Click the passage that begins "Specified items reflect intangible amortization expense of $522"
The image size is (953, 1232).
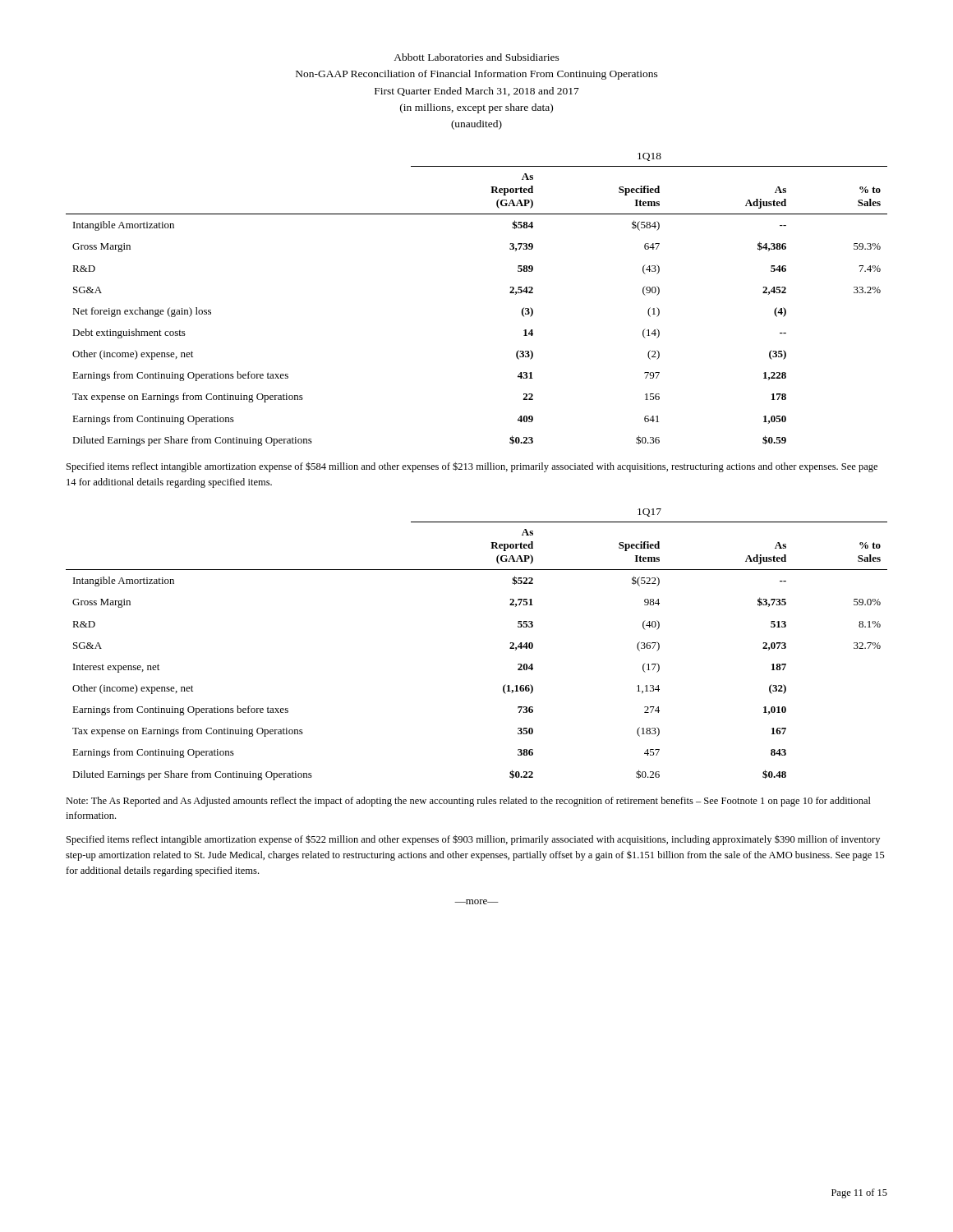click(x=475, y=855)
